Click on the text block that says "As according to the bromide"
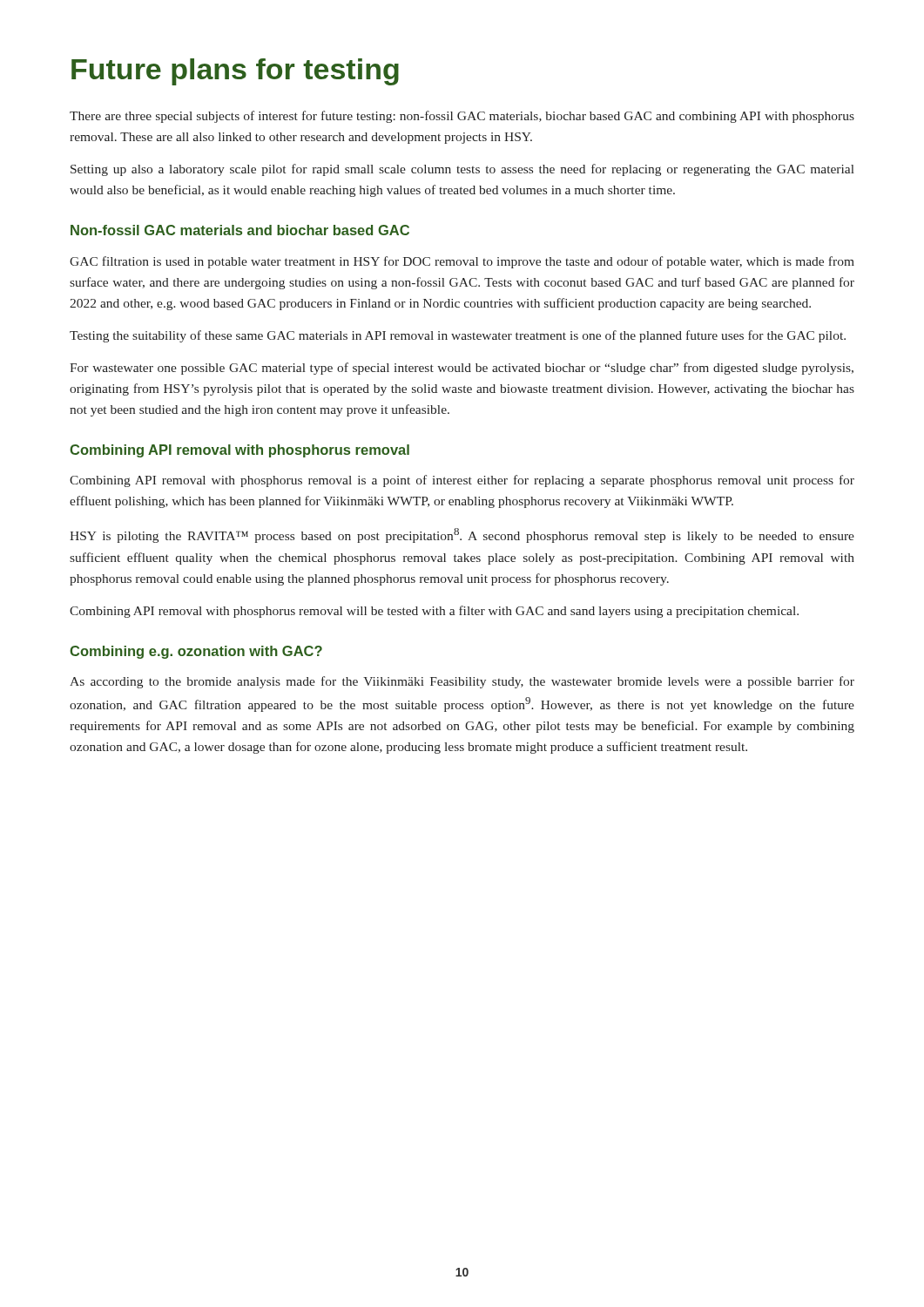 (x=462, y=714)
